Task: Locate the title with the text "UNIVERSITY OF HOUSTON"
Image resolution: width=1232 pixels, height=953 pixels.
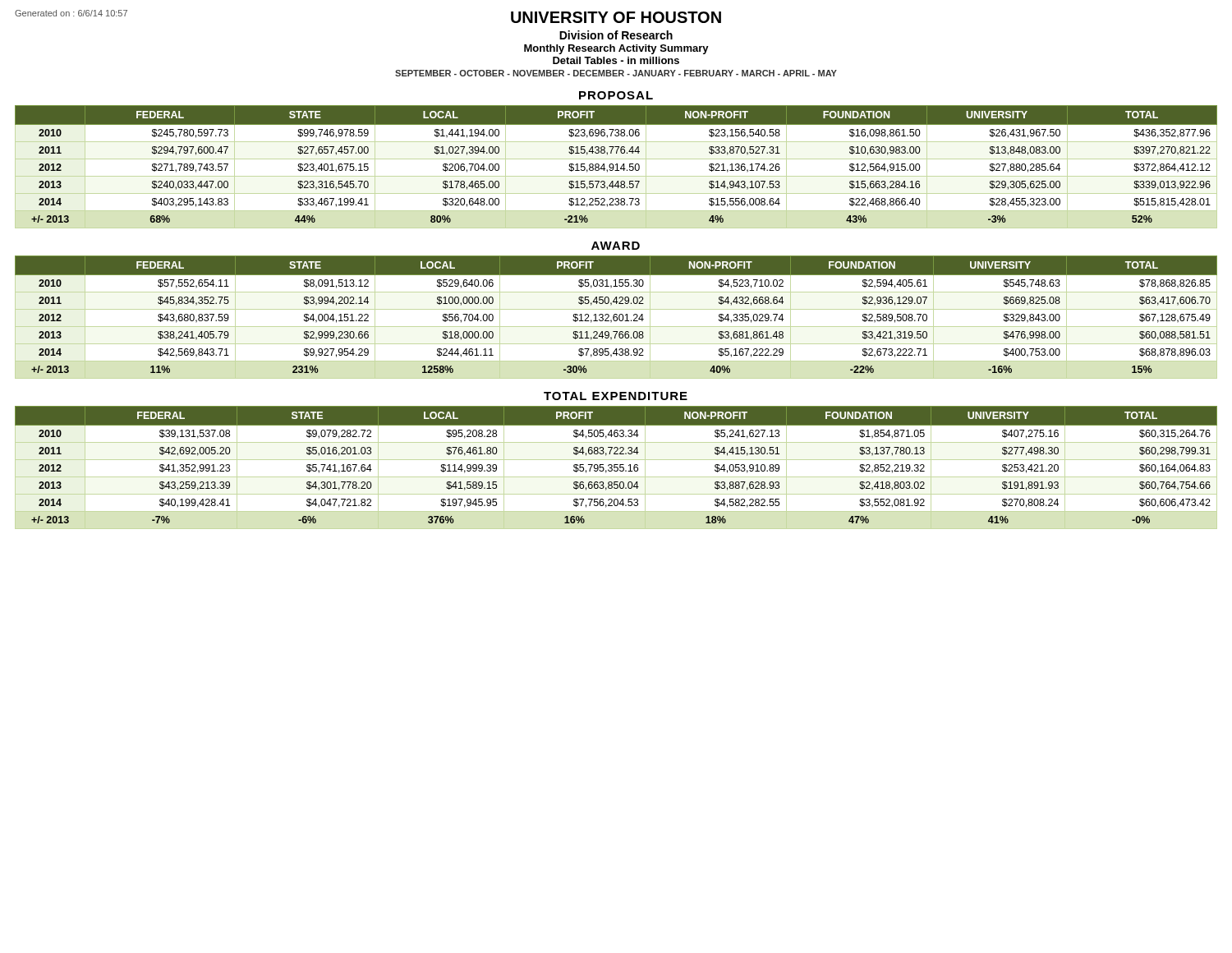Action: [x=616, y=18]
